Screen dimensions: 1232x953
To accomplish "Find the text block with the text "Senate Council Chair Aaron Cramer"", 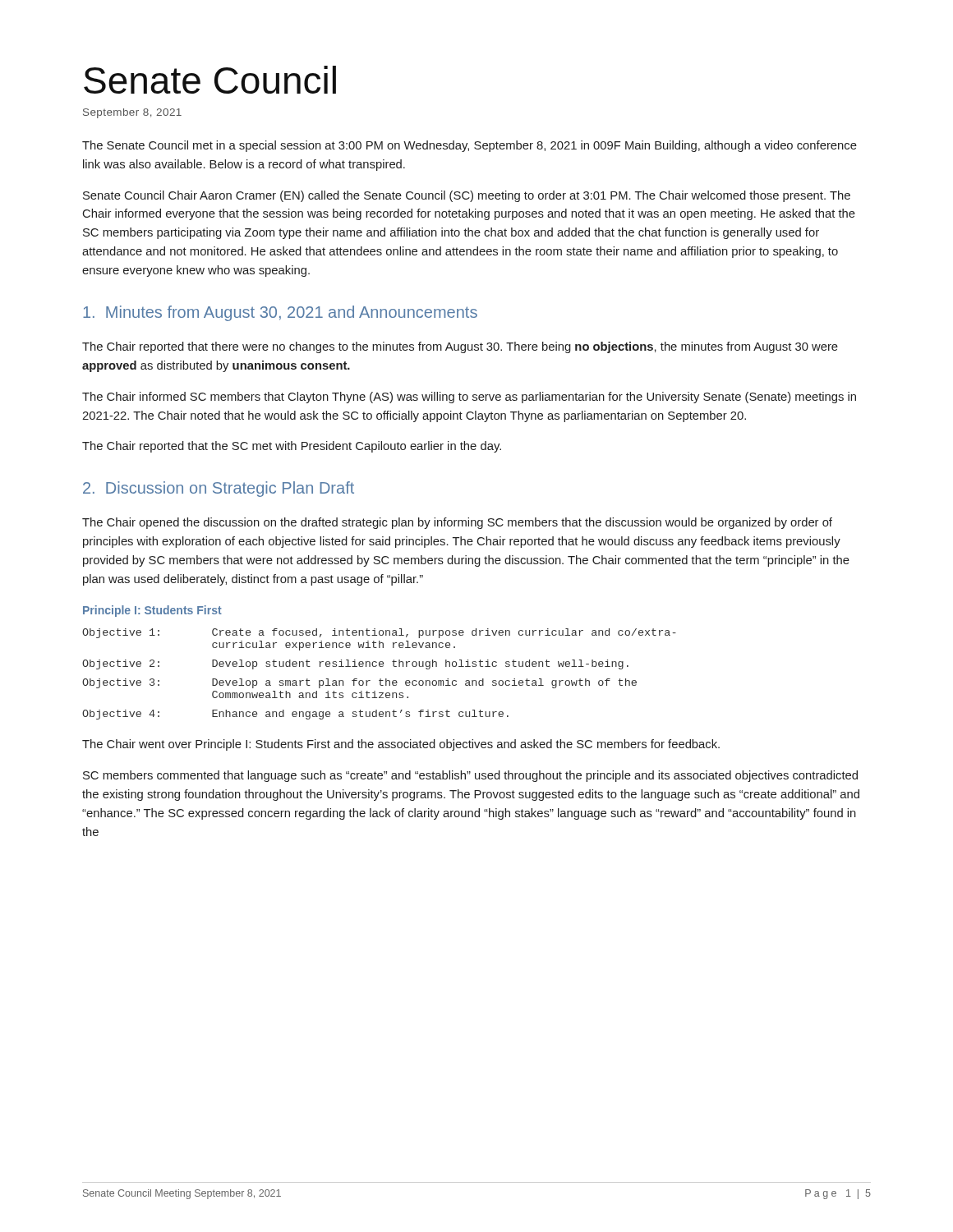I will click(x=476, y=233).
